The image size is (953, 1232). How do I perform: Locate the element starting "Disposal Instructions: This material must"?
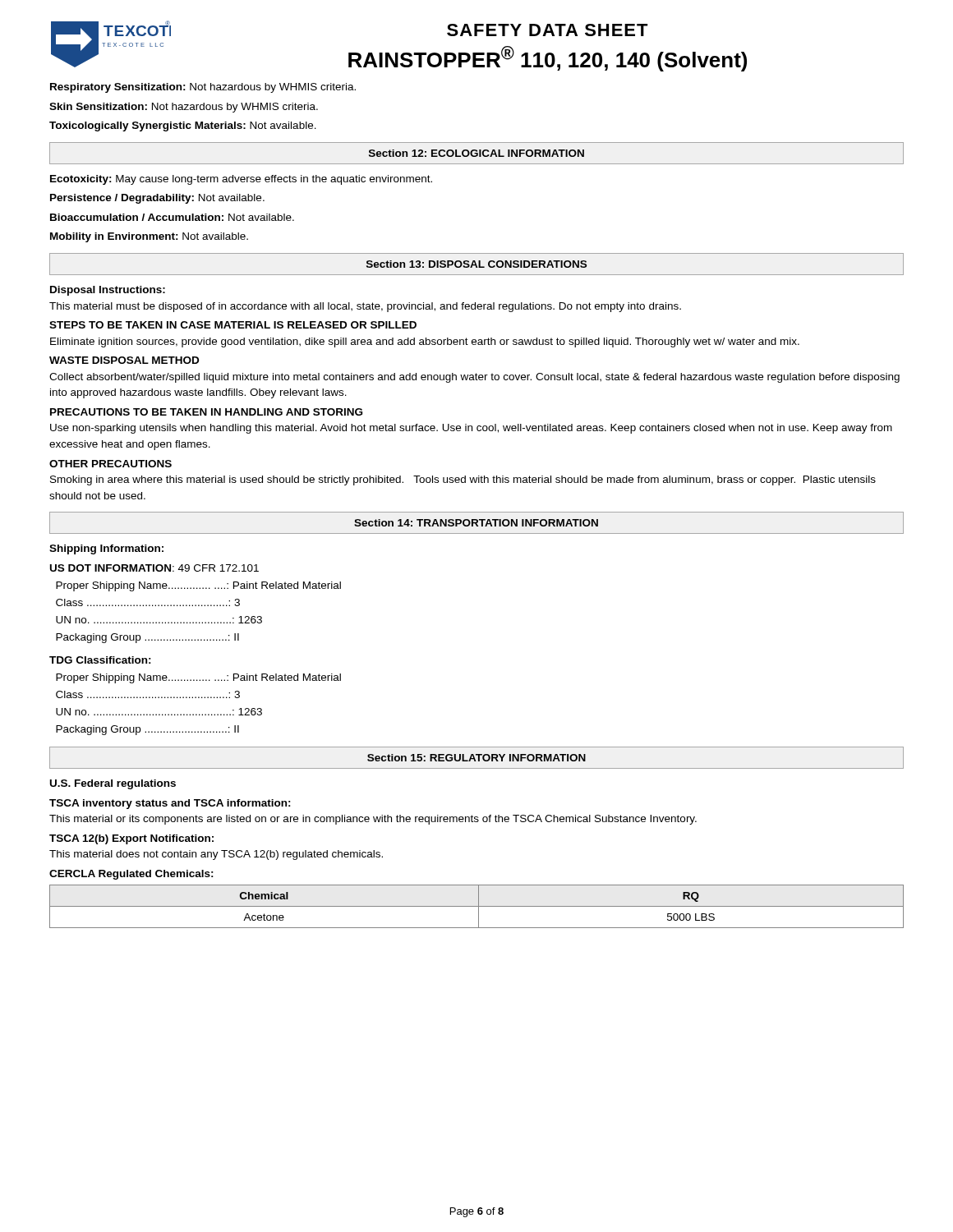pos(476,298)
